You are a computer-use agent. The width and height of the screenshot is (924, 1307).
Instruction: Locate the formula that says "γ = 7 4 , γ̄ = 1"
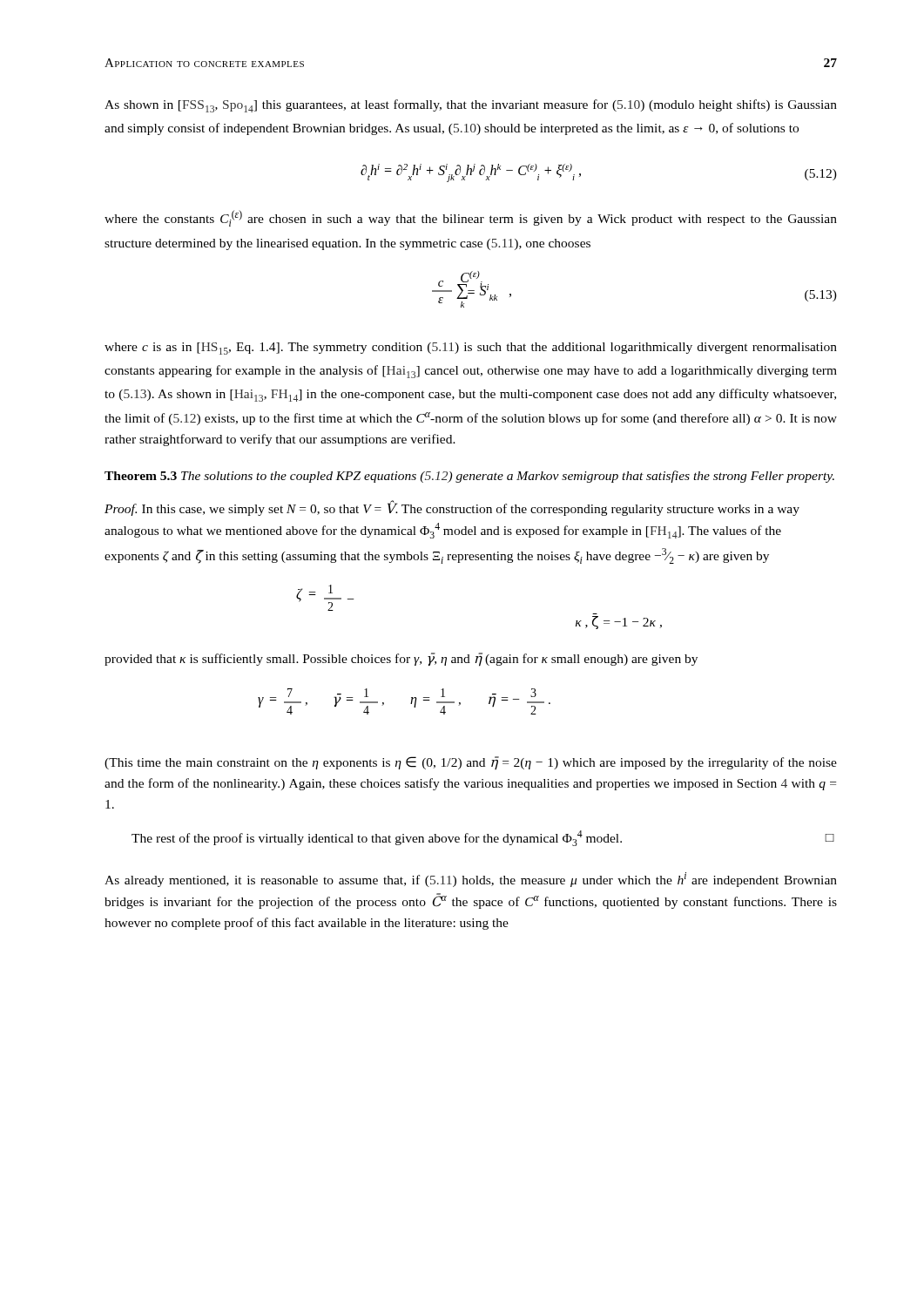point(471,710)
